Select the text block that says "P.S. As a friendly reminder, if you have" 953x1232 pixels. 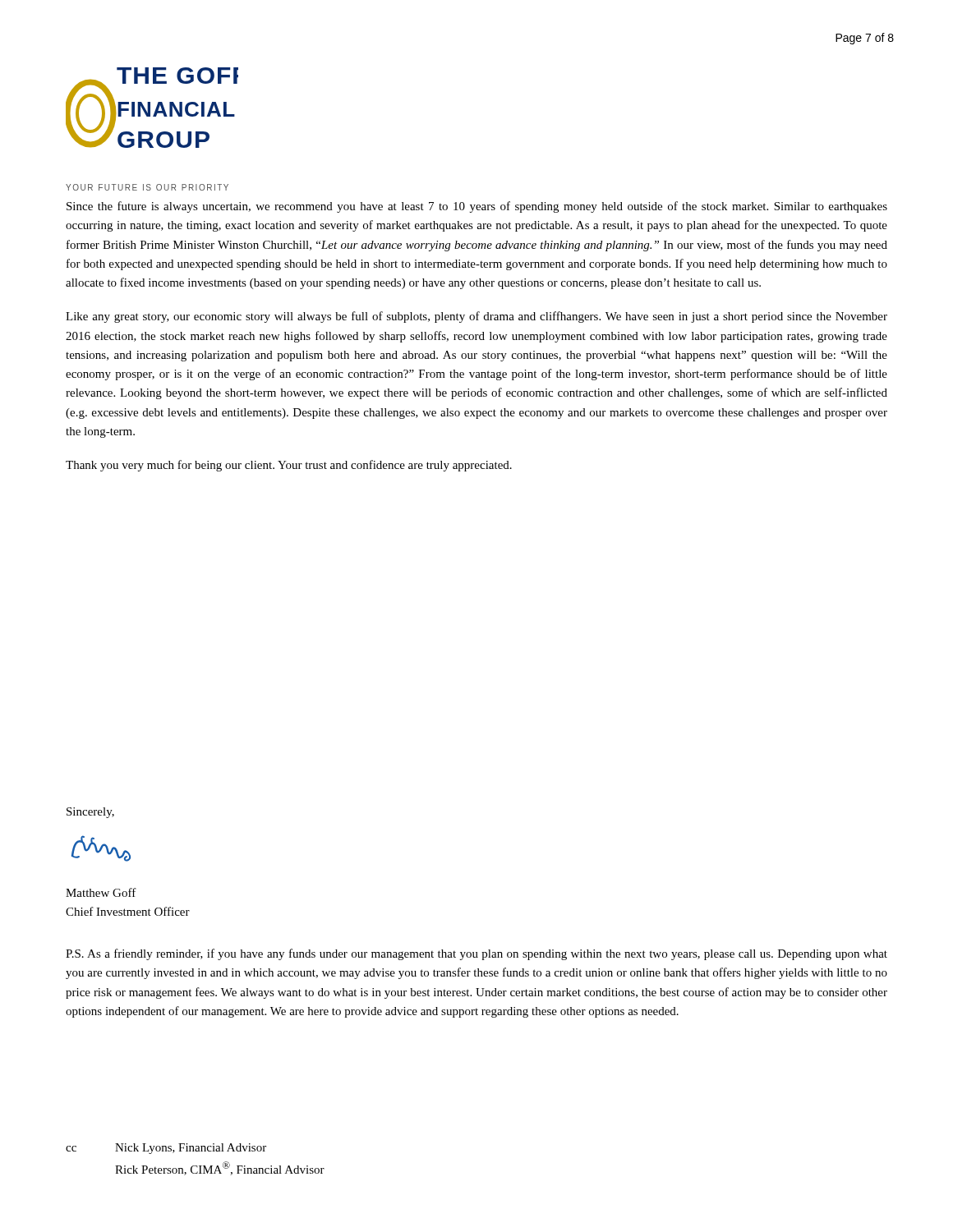[x=476, y=983]
